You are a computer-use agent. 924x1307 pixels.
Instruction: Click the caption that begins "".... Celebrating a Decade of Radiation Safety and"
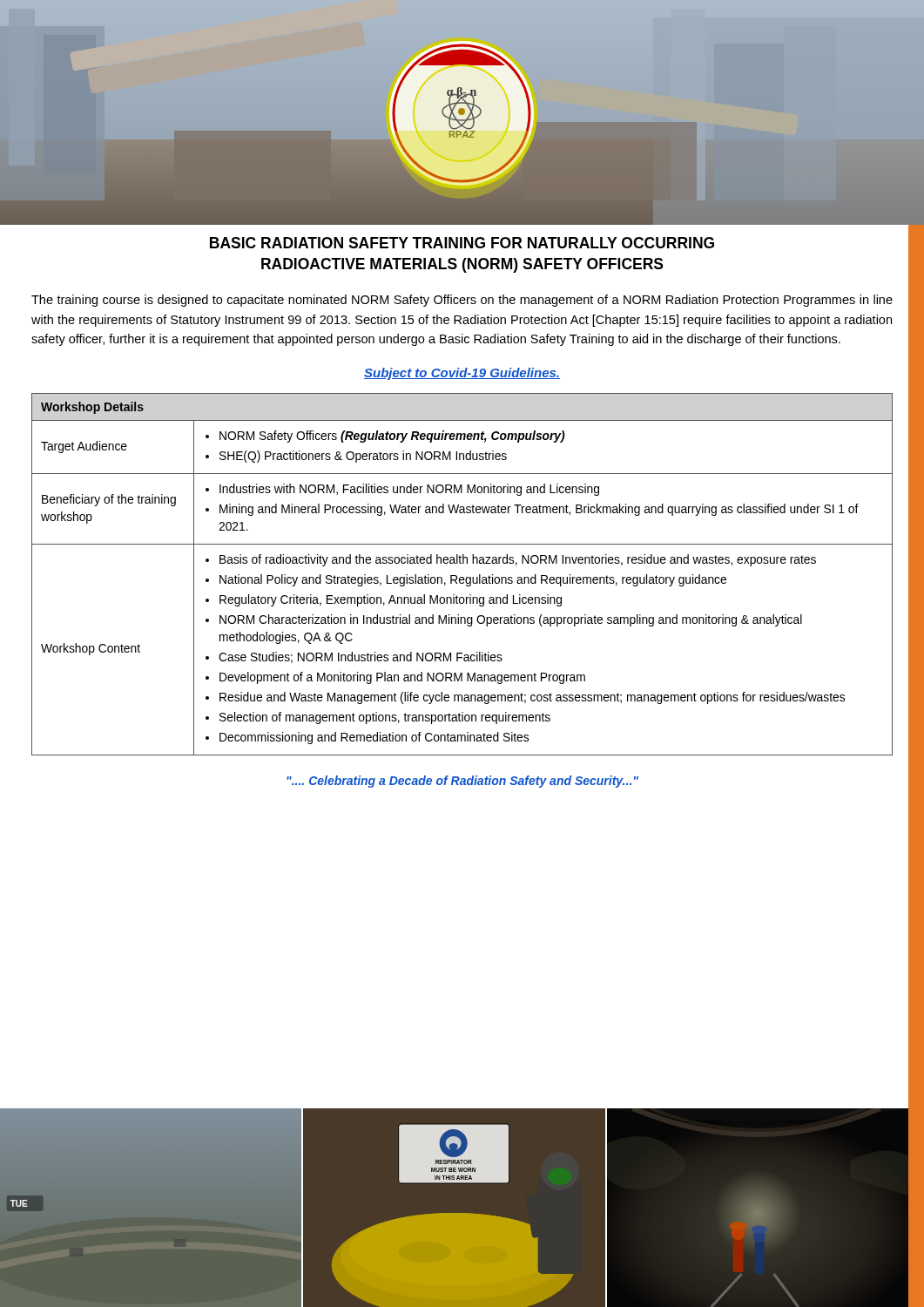coord(462,780)
